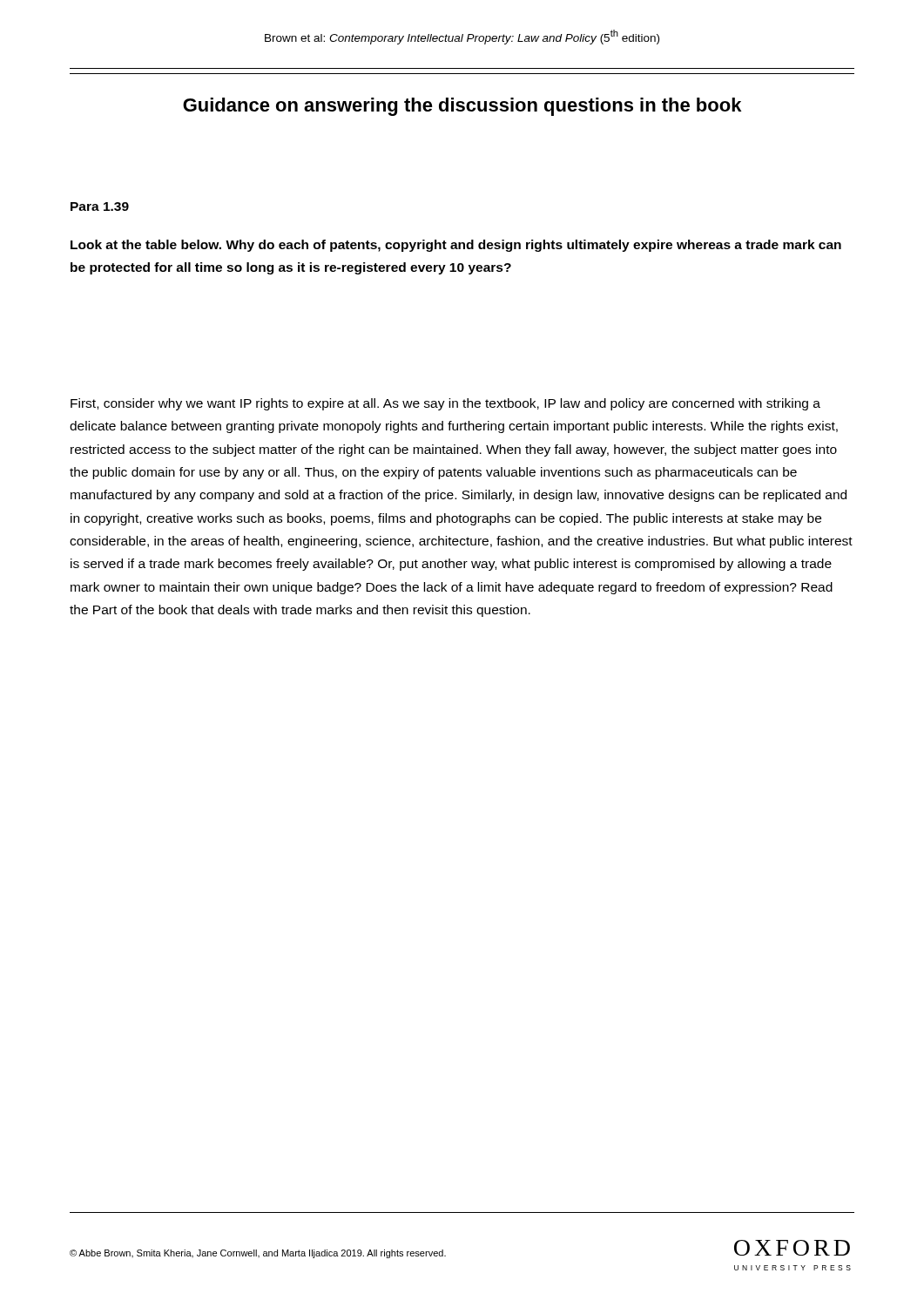The width and height of the screenshot is (924, 1307).
Task: Click where it says "Para 1.39"
Action: (x=99, y=206)
